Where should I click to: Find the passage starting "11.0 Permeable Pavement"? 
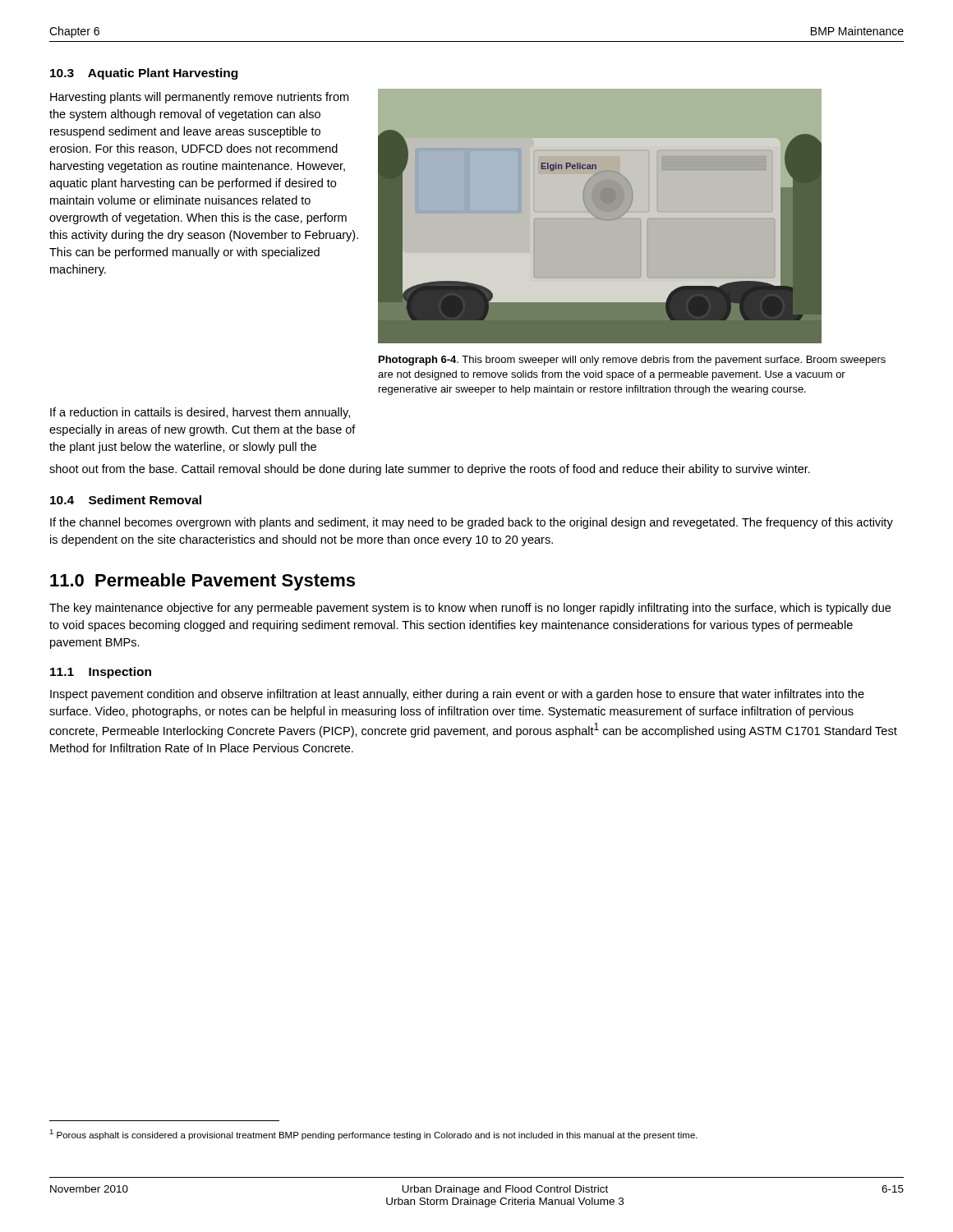(203, 580)
